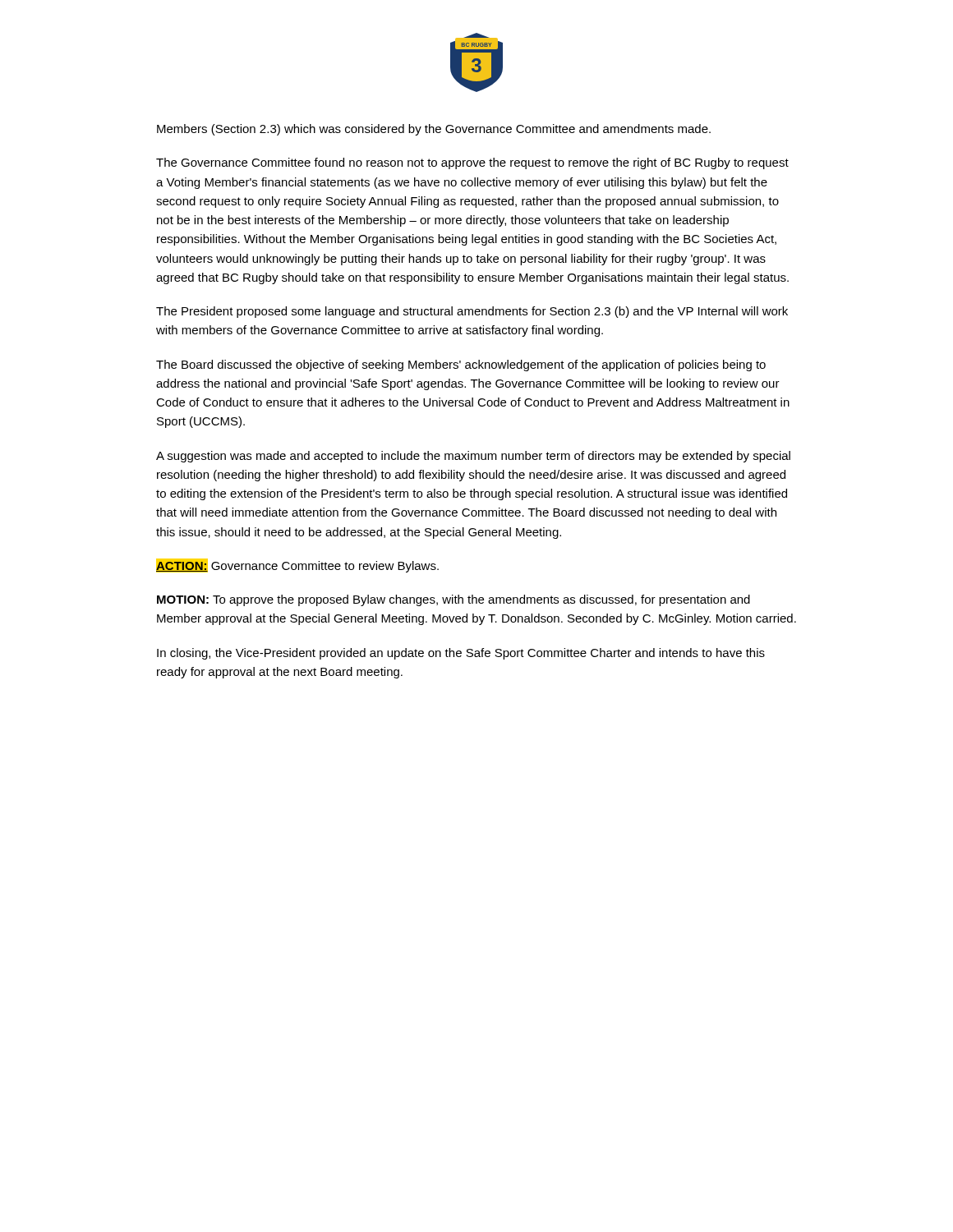Locate the block starting "A suggestion was made and accepted to include"
The width and height of the screenshot is (953, 1232).
click(x=474, y=493)
